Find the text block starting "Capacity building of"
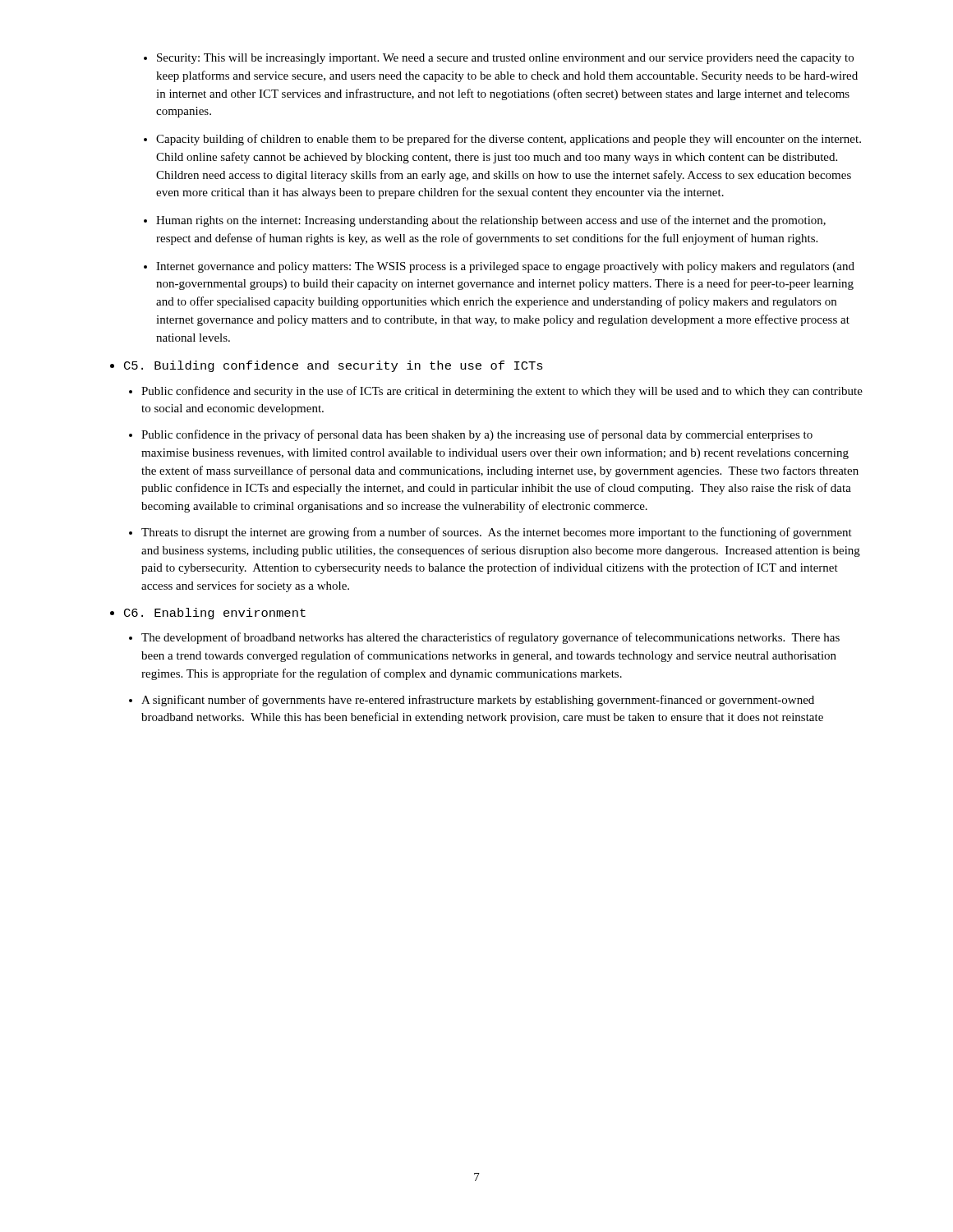 (x=501, y=166)
